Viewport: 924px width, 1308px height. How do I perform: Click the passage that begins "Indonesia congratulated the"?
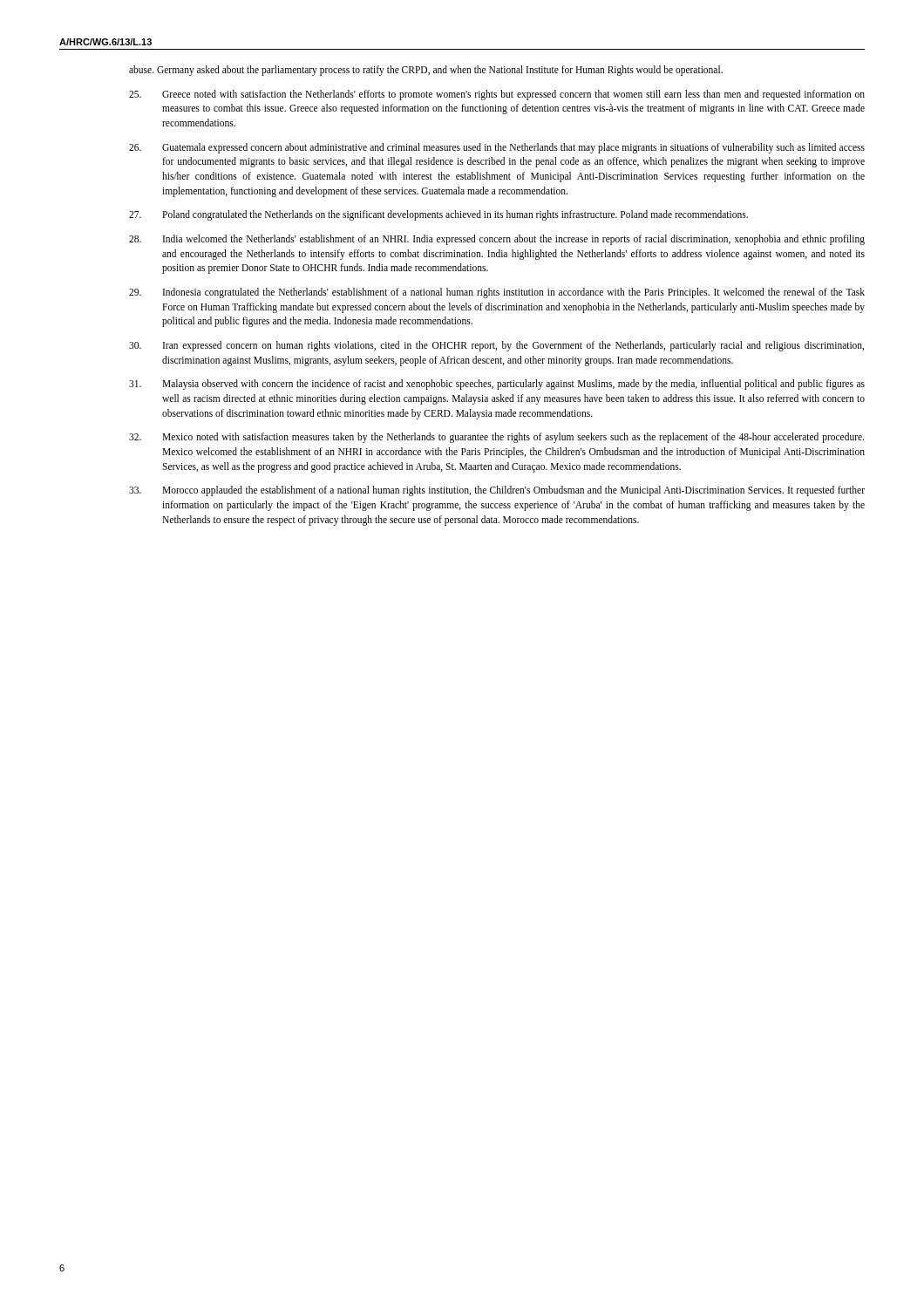point(497,307)
